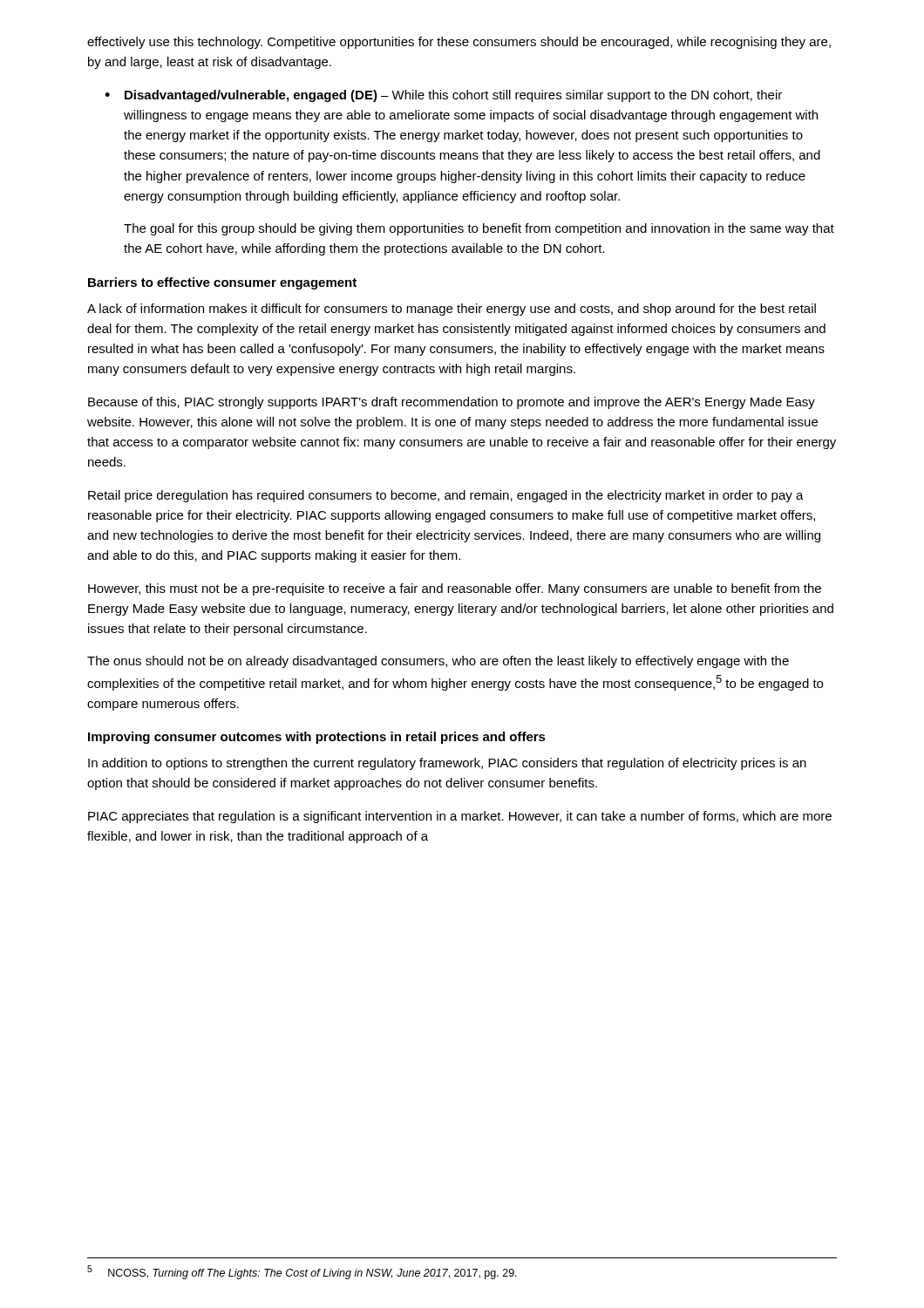The height and width of the screenshot is (1308, 924).
Task: Click on the passage starting "5 NCOSS, Turning off The Lights:"
Action: pyautogui.click(x=302, y=1272)
